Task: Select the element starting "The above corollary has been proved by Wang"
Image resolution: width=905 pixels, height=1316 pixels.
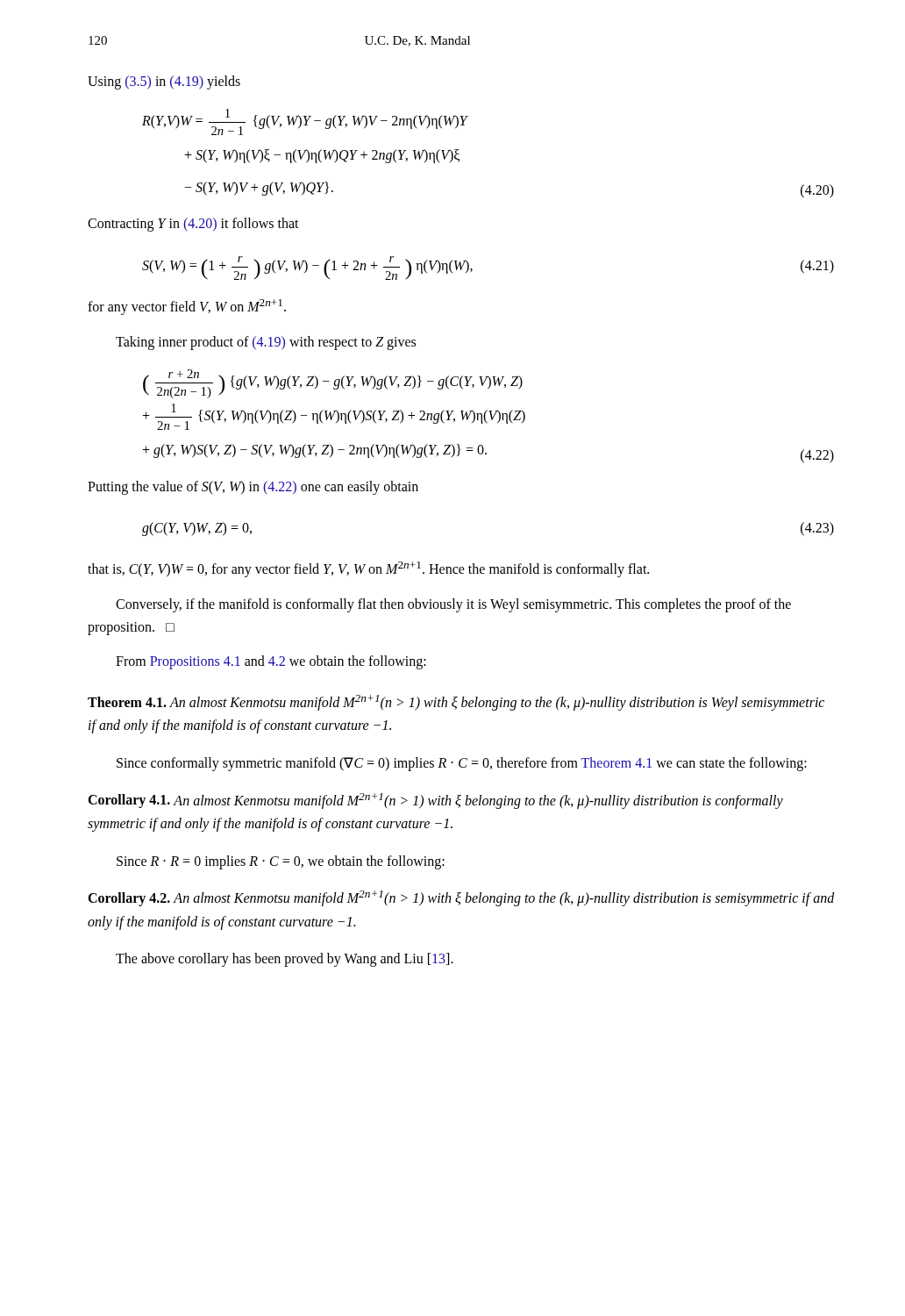Action: coord(285,959)
